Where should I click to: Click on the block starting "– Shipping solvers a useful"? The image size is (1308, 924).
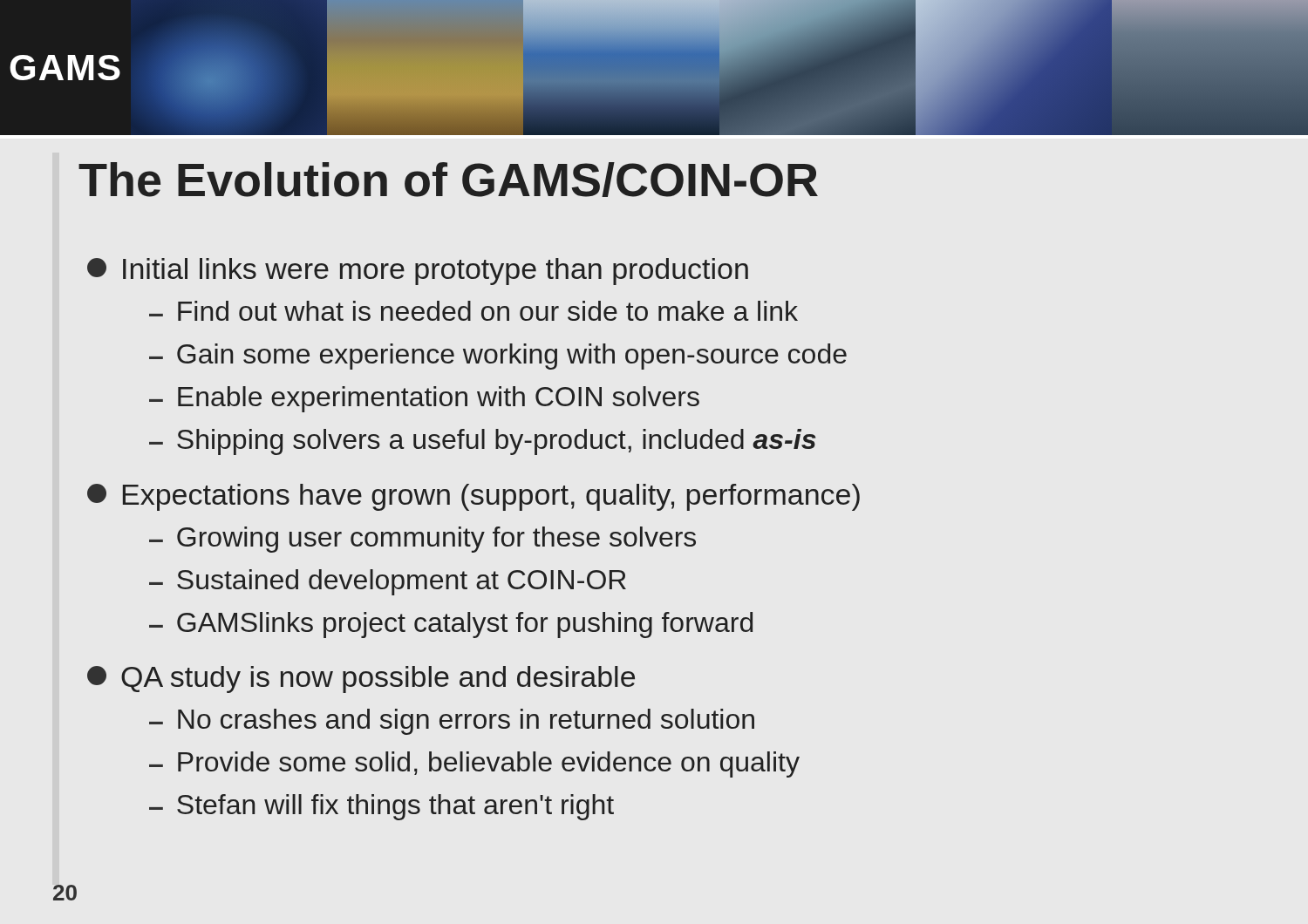(x=482, y=441)
